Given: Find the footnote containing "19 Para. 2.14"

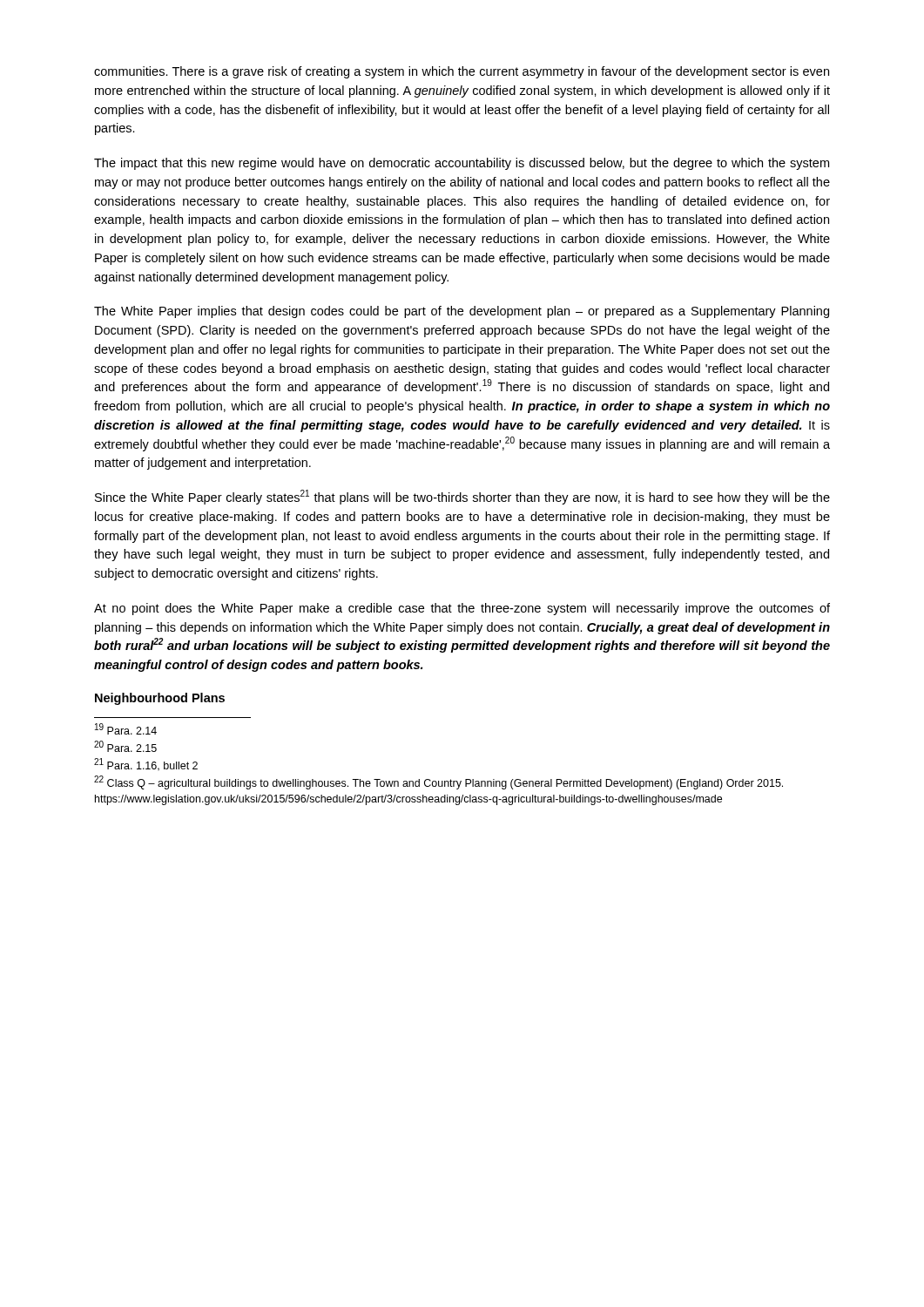Looking at the screenshot, I should (x=126, y=730).
